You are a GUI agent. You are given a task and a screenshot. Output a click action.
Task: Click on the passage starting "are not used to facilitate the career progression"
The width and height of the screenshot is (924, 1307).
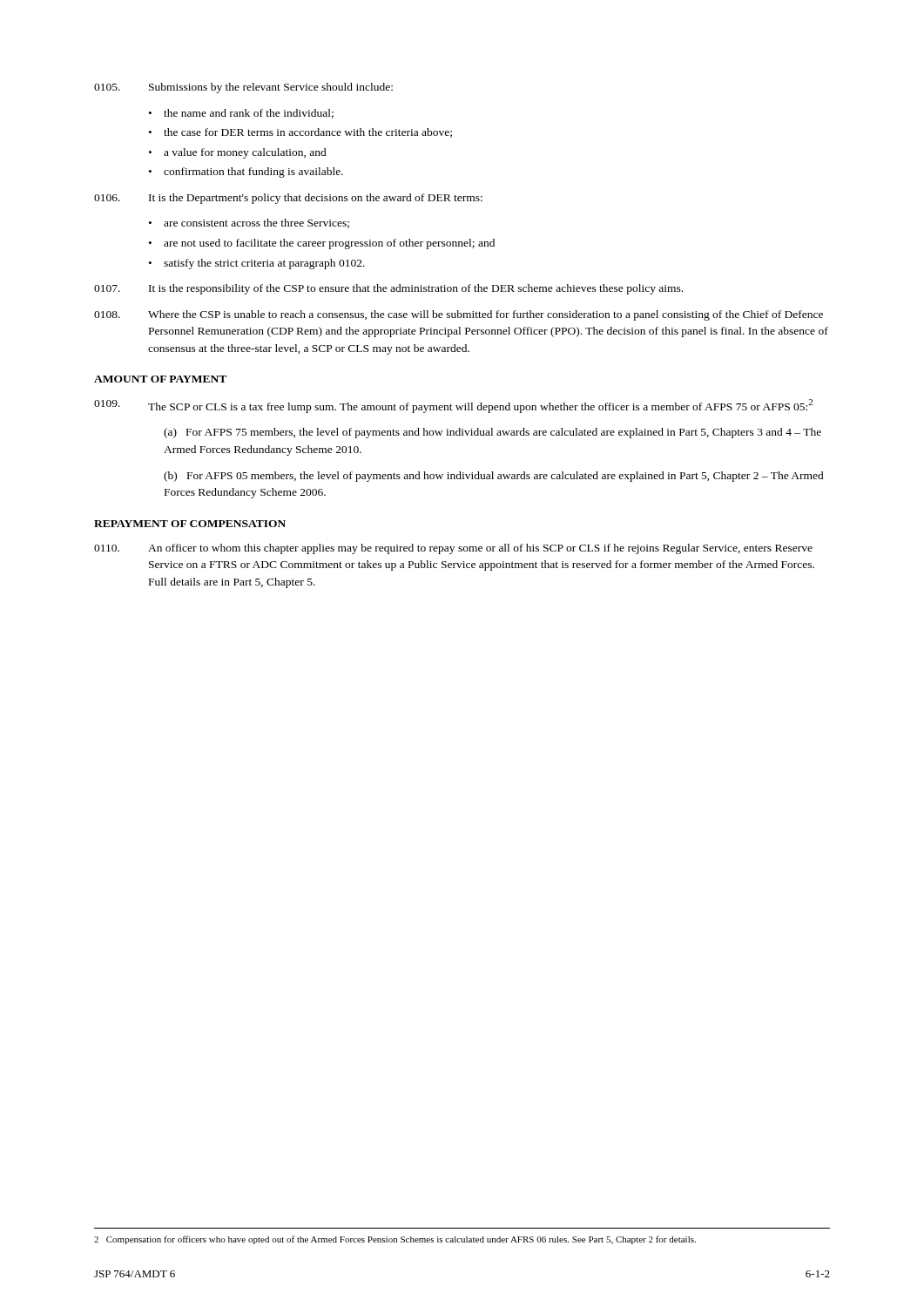click(329, 243)
